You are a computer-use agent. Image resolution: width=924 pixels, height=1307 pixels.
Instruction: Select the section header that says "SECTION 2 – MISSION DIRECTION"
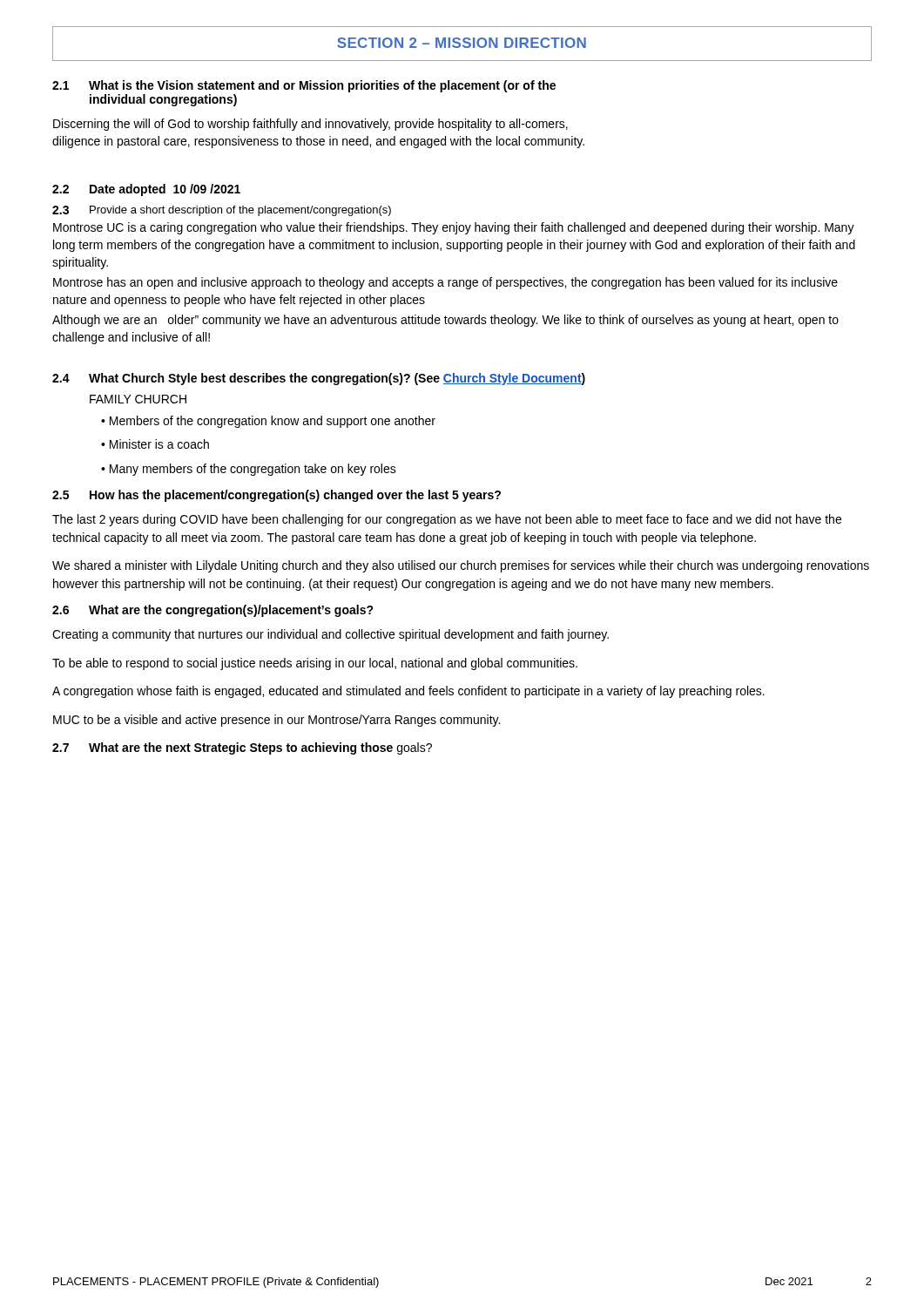(x=462, y=43)
